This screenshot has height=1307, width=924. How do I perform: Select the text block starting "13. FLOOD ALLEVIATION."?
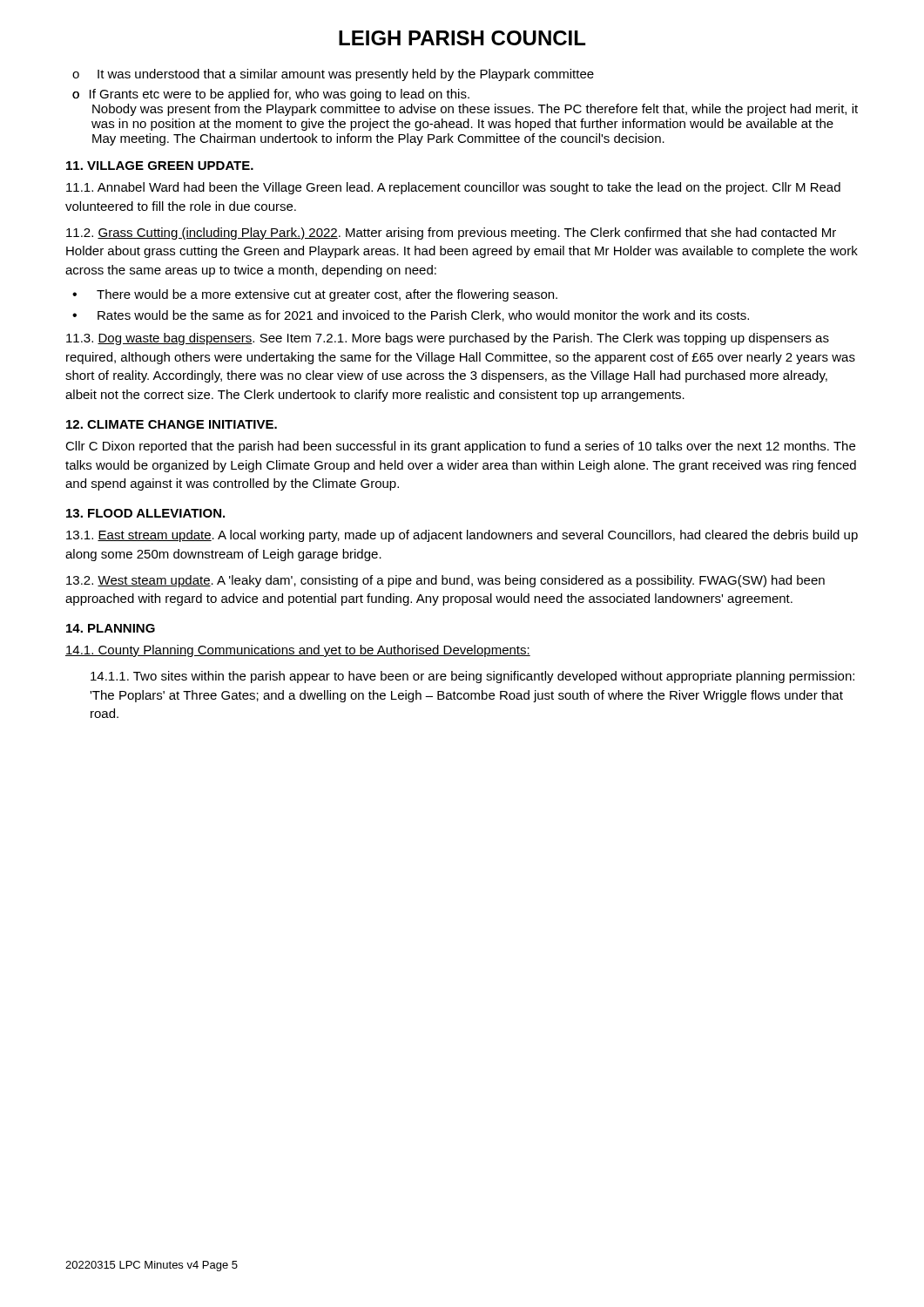[145, 513]
